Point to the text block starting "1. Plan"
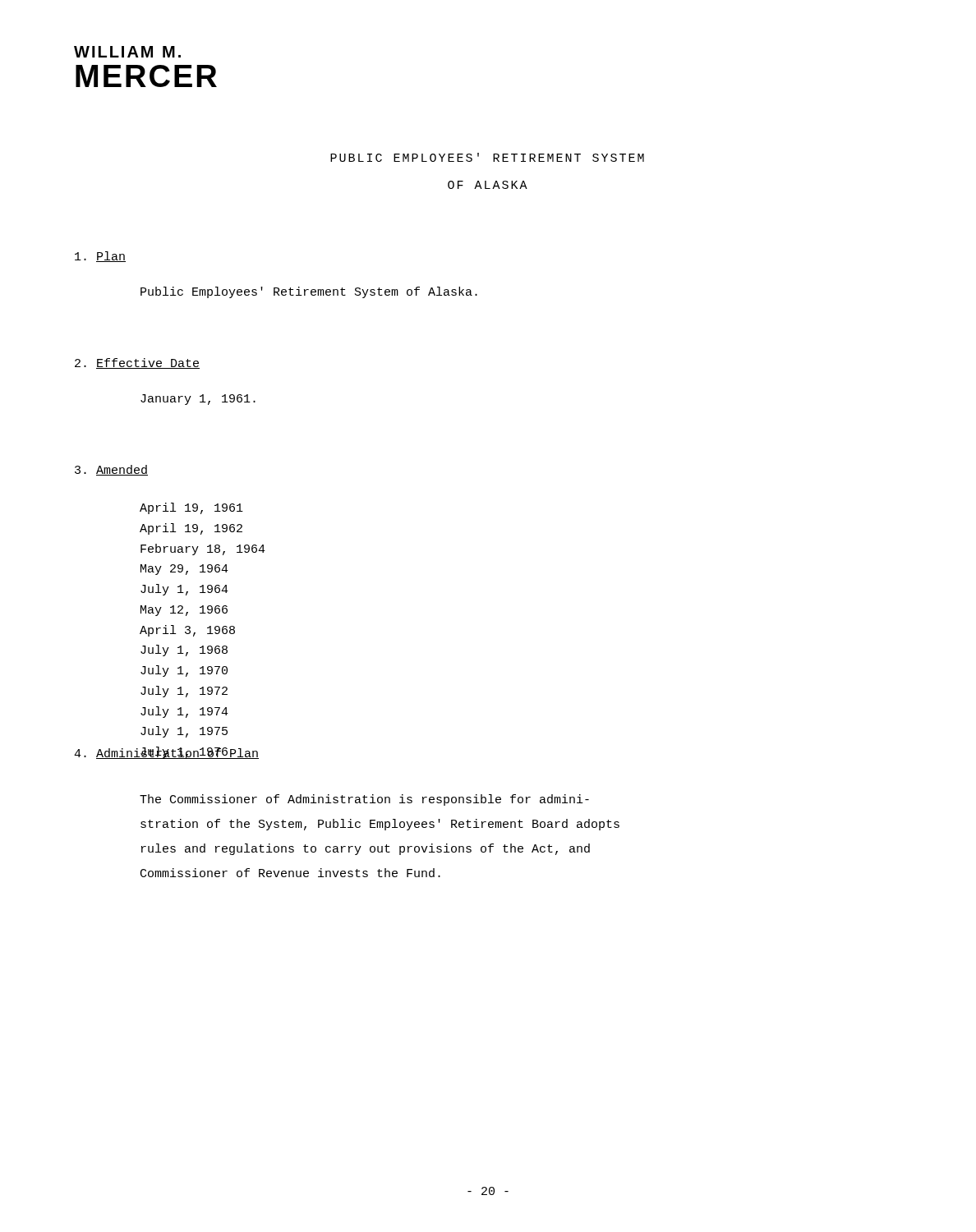 tap(100, 257)
